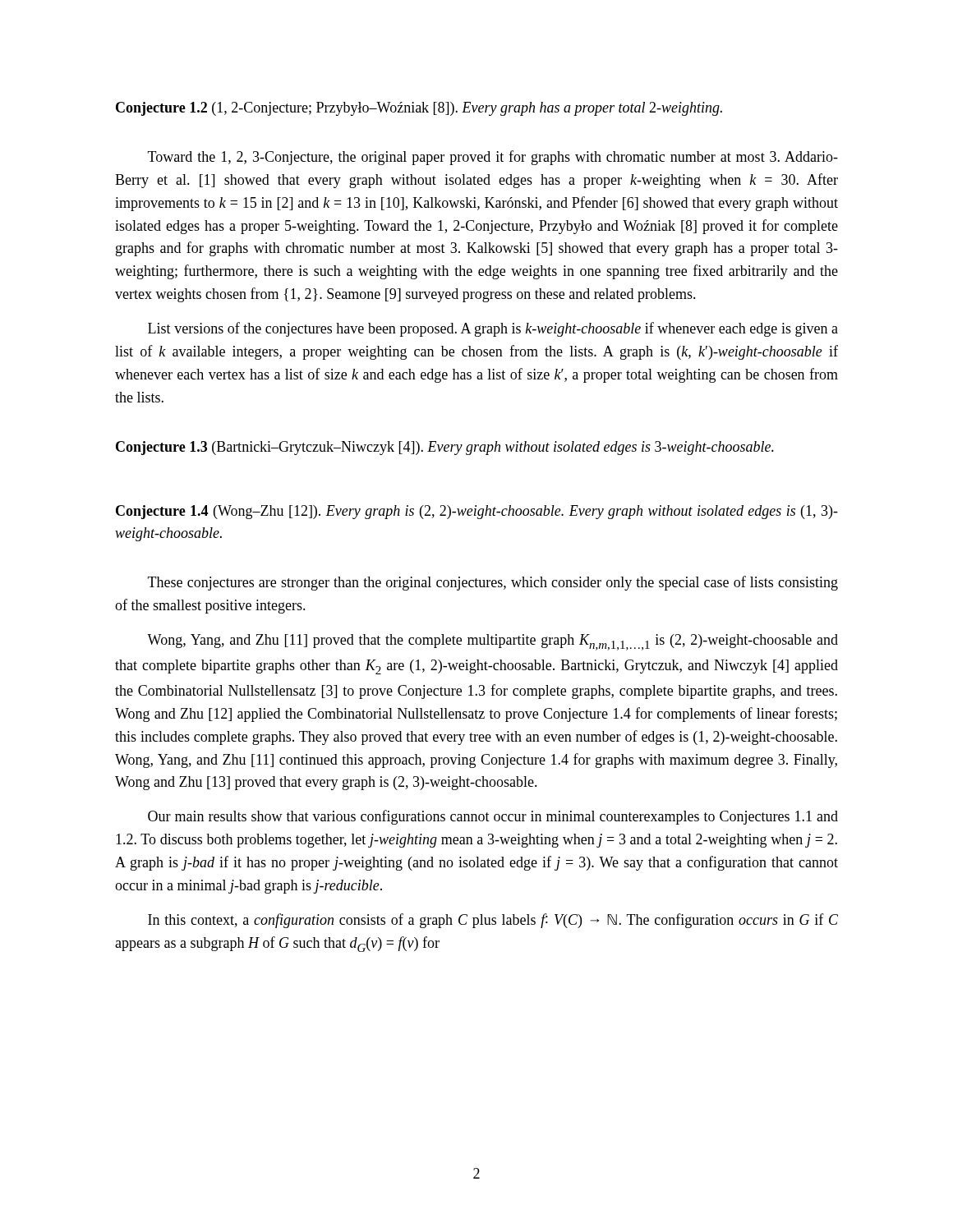Find the block starting "These conjectures are stronger than the"
Image resolution: width=953 pixels, height=1232 pixels.
click(476, 595)
